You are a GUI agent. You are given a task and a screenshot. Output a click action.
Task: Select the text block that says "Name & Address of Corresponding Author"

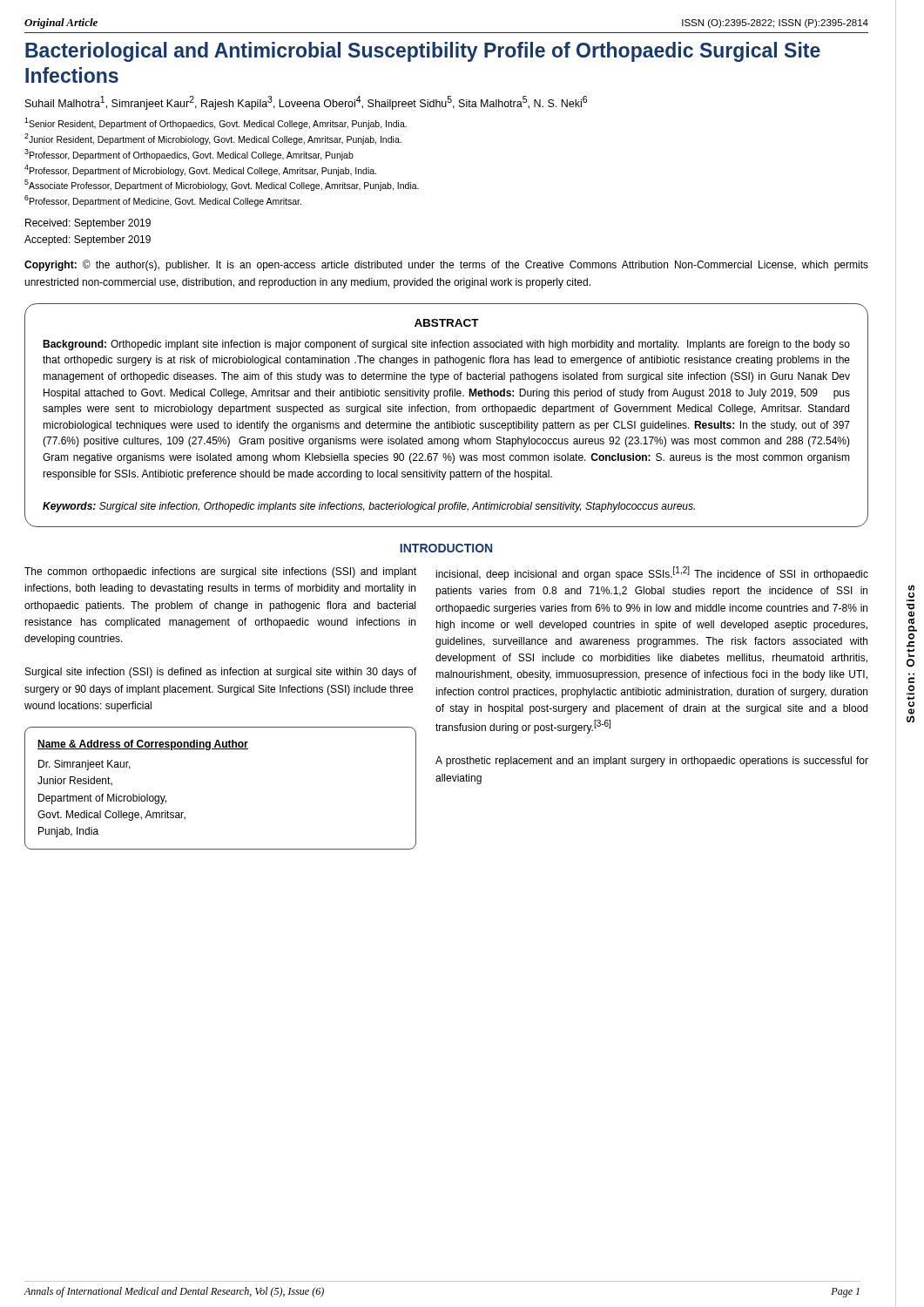point(143,745)
